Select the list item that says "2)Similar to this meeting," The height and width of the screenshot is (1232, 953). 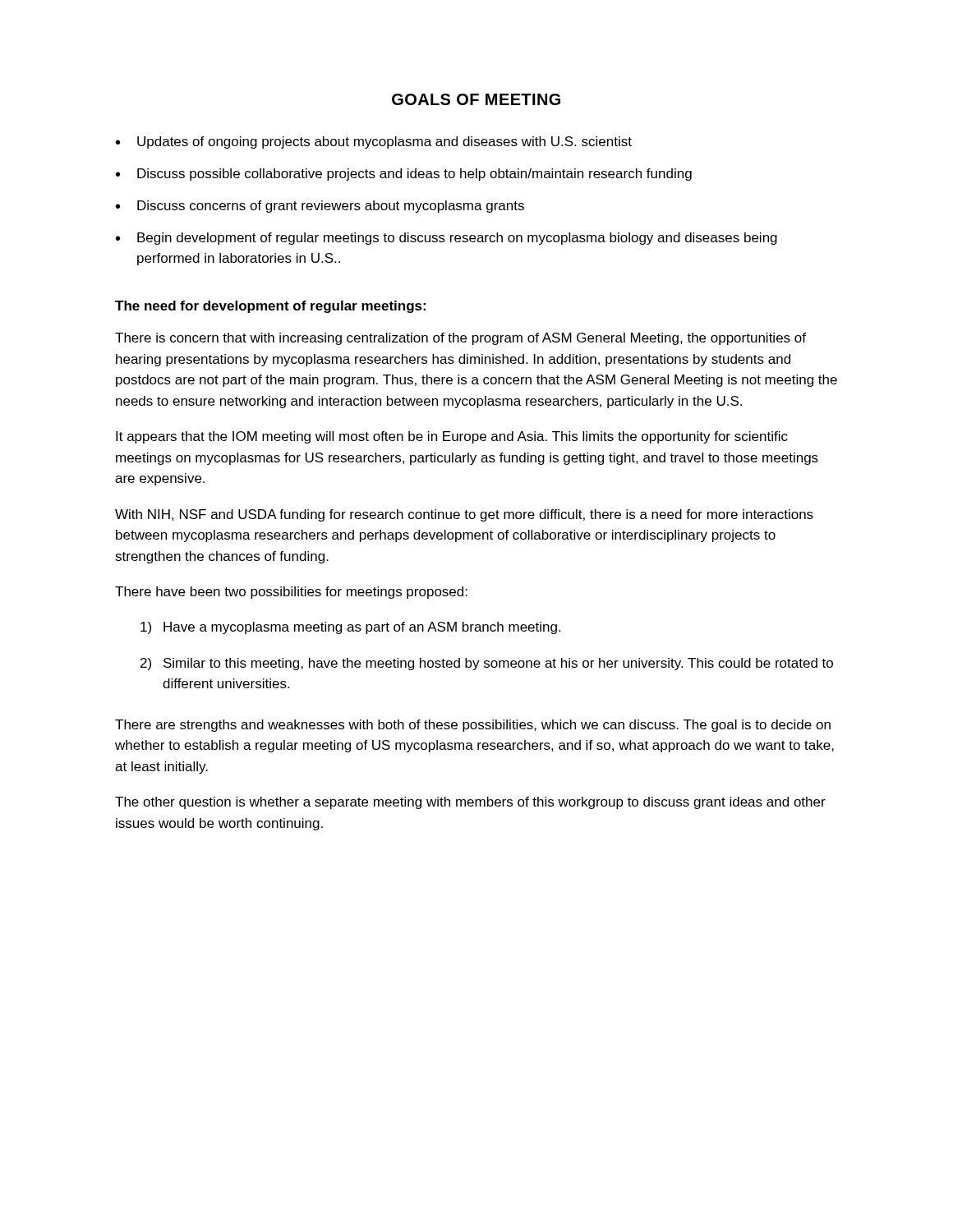pyautogui.click(x=476, y=674)
